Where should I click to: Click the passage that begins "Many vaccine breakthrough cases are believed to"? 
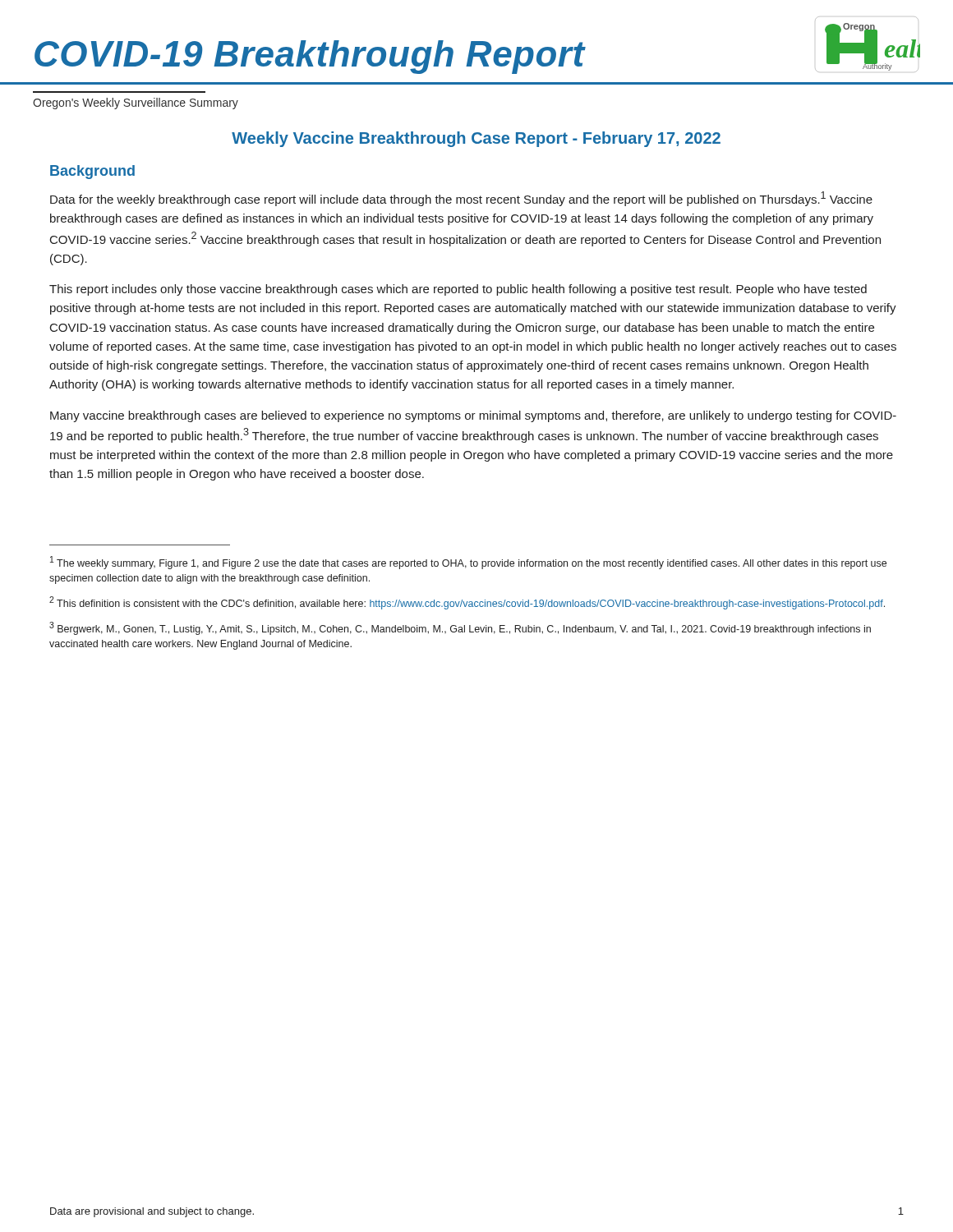(473, 444)
